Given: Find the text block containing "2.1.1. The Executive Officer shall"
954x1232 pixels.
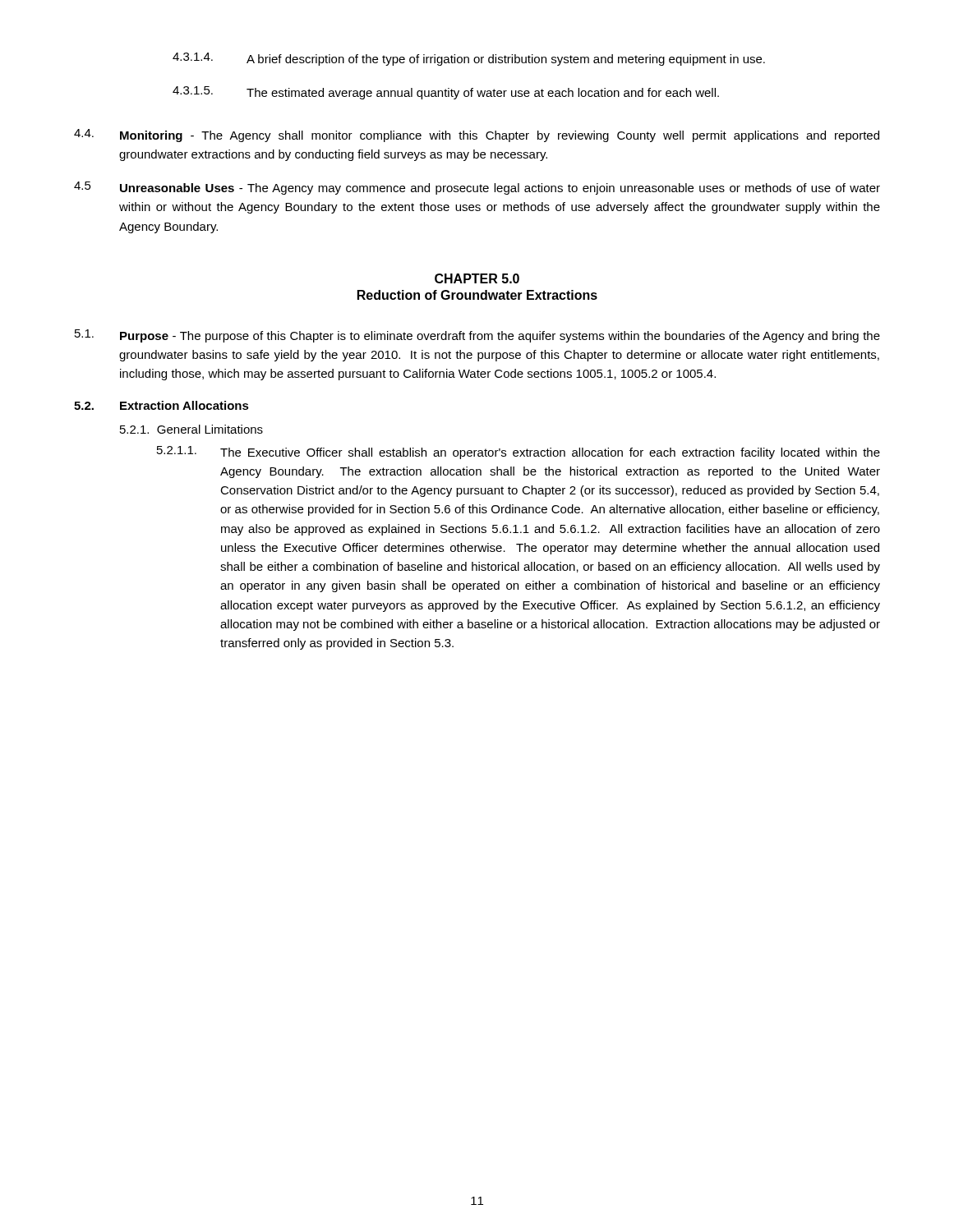Looking at the screenshot, I should point(518,547).
